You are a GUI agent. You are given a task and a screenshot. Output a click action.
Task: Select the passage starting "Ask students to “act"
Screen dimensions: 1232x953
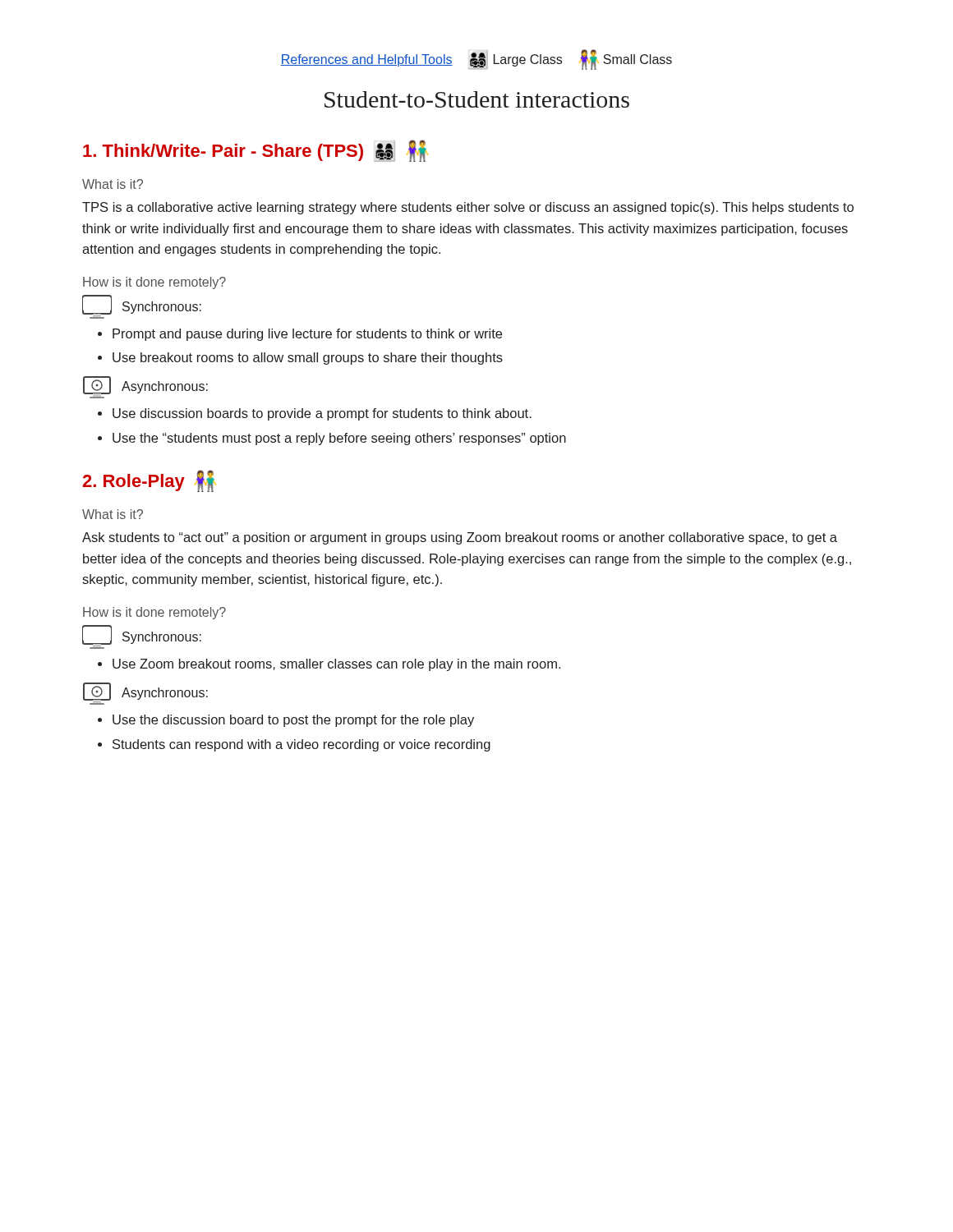[467, 558]
